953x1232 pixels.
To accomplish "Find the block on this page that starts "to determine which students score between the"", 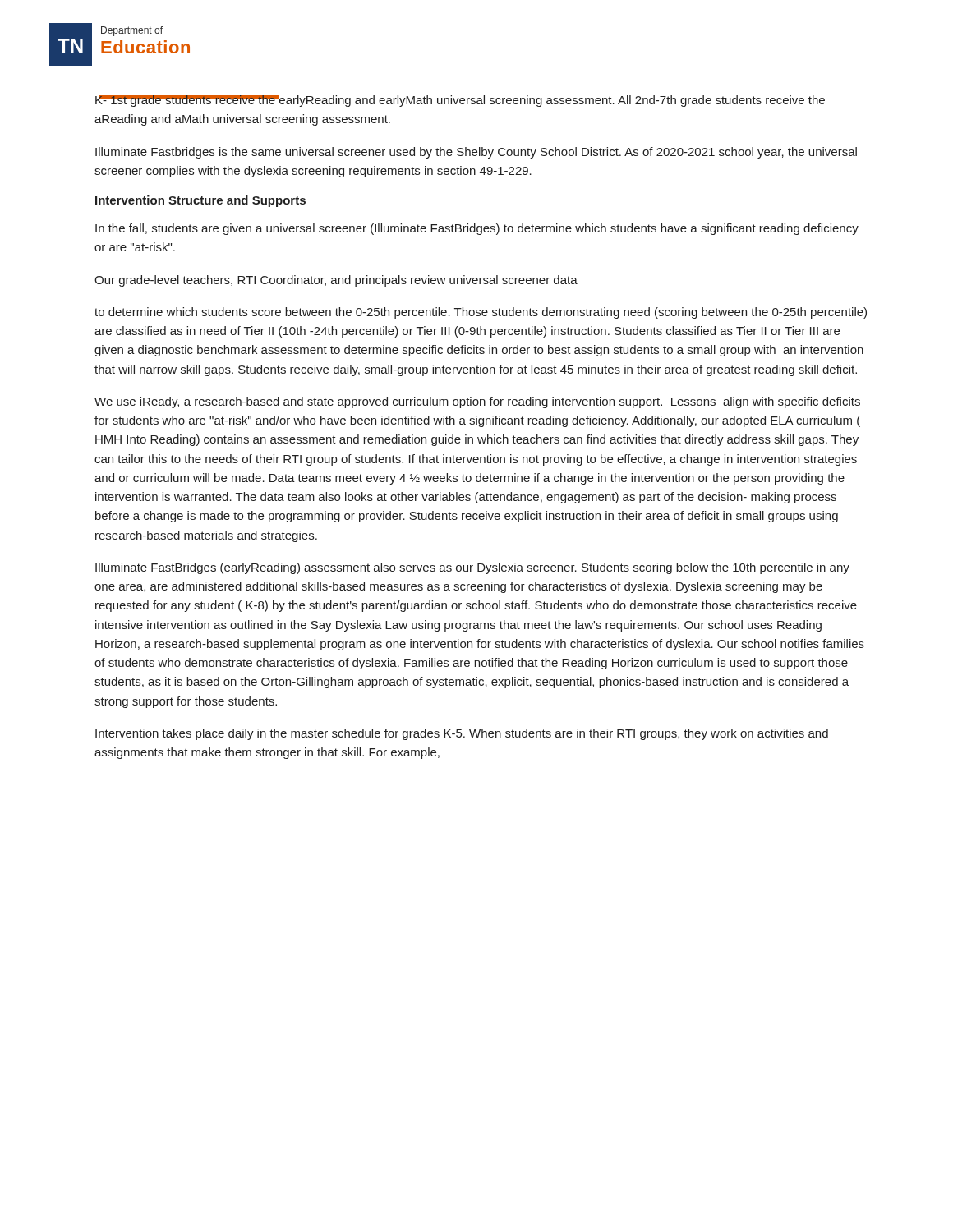I will (481, 340).
